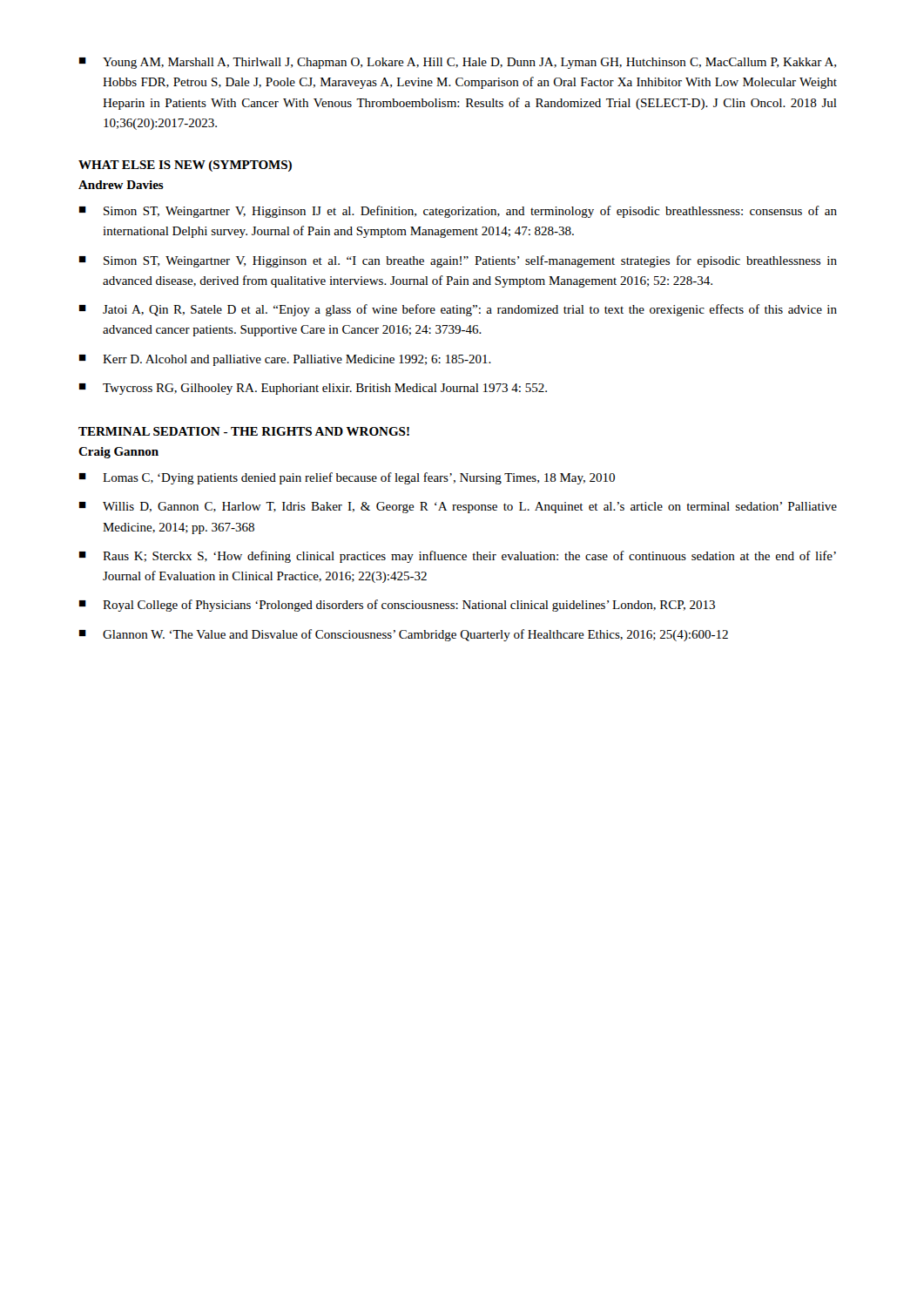Point to the block beginning "■ Lomas C, ‘Dying"
Screen dimensions: 1307x924
click(458, 478)
